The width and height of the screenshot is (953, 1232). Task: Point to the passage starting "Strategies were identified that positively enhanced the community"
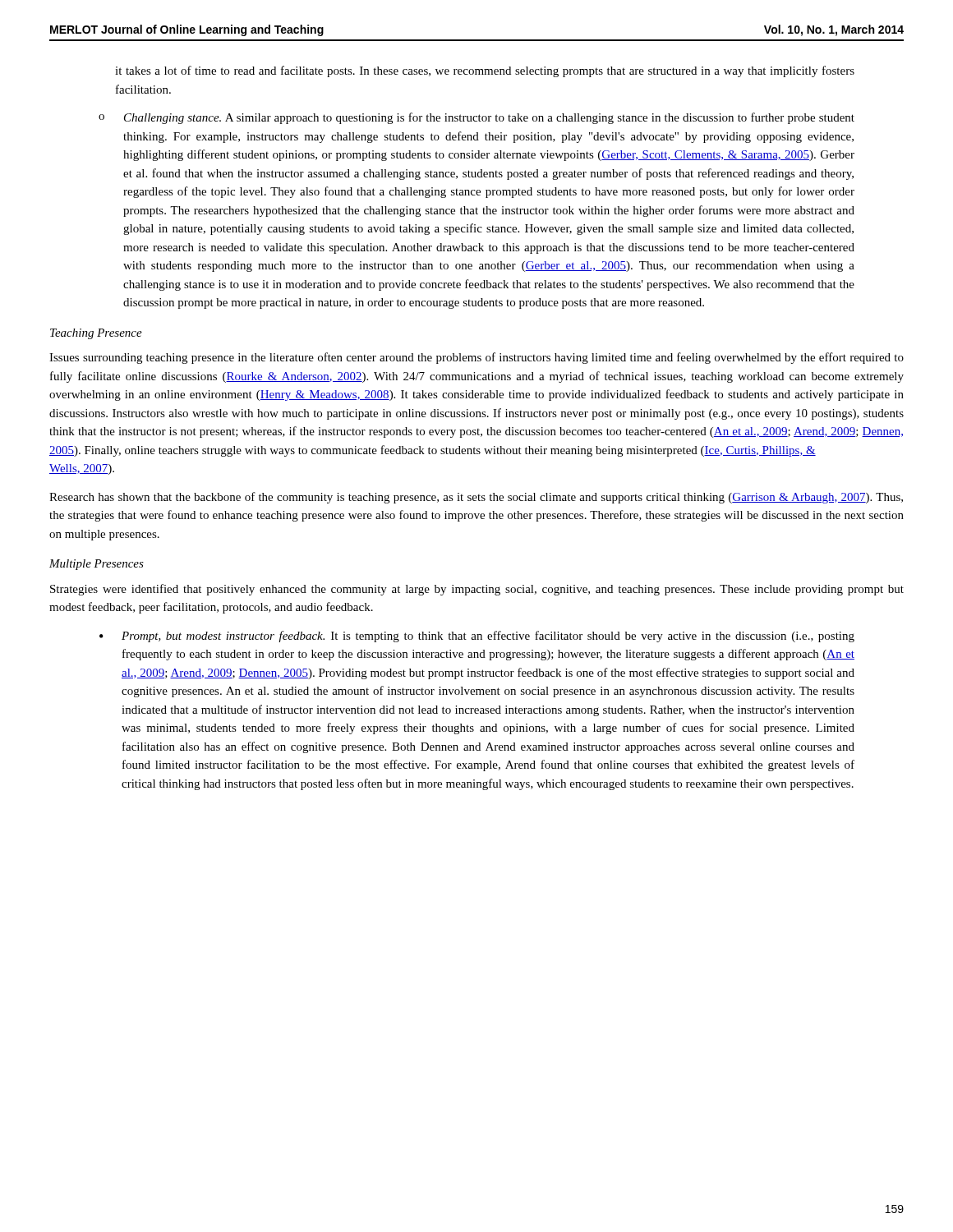click(x=476, y=598)
